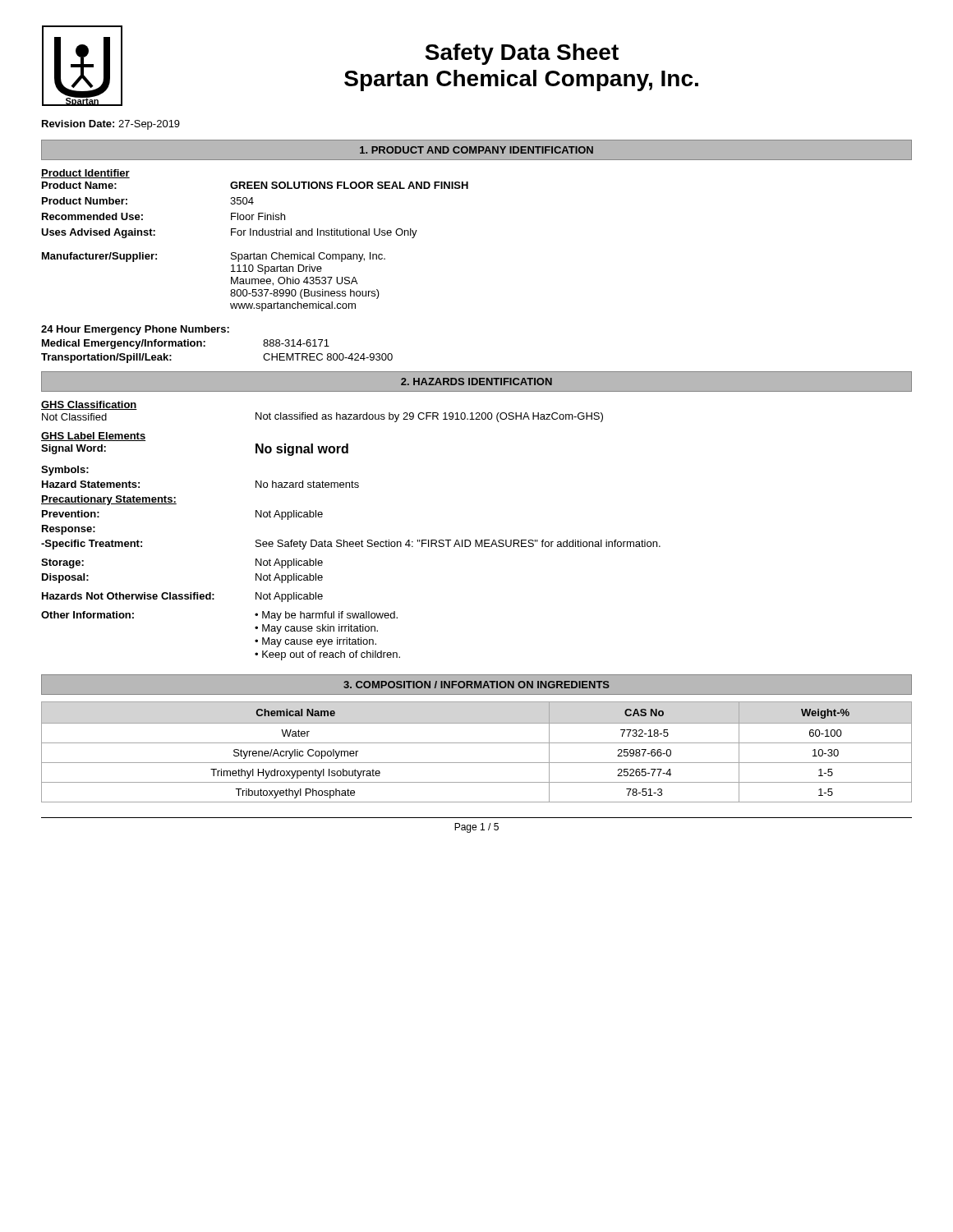Select the text block that says "Other Information: May"
Screen dimensions: 1232x953
coord(87,616)
